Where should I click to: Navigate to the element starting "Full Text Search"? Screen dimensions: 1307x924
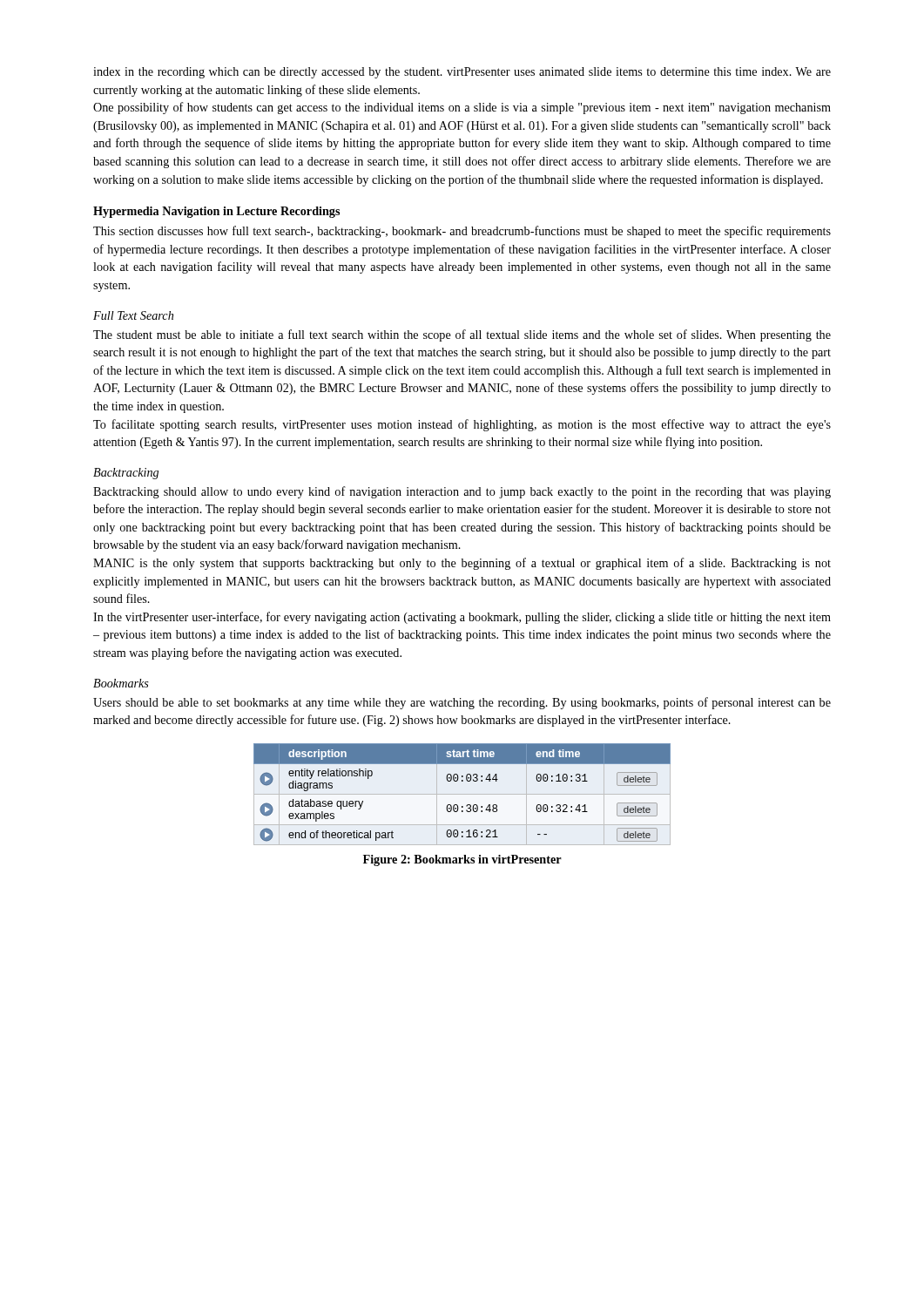134,315
